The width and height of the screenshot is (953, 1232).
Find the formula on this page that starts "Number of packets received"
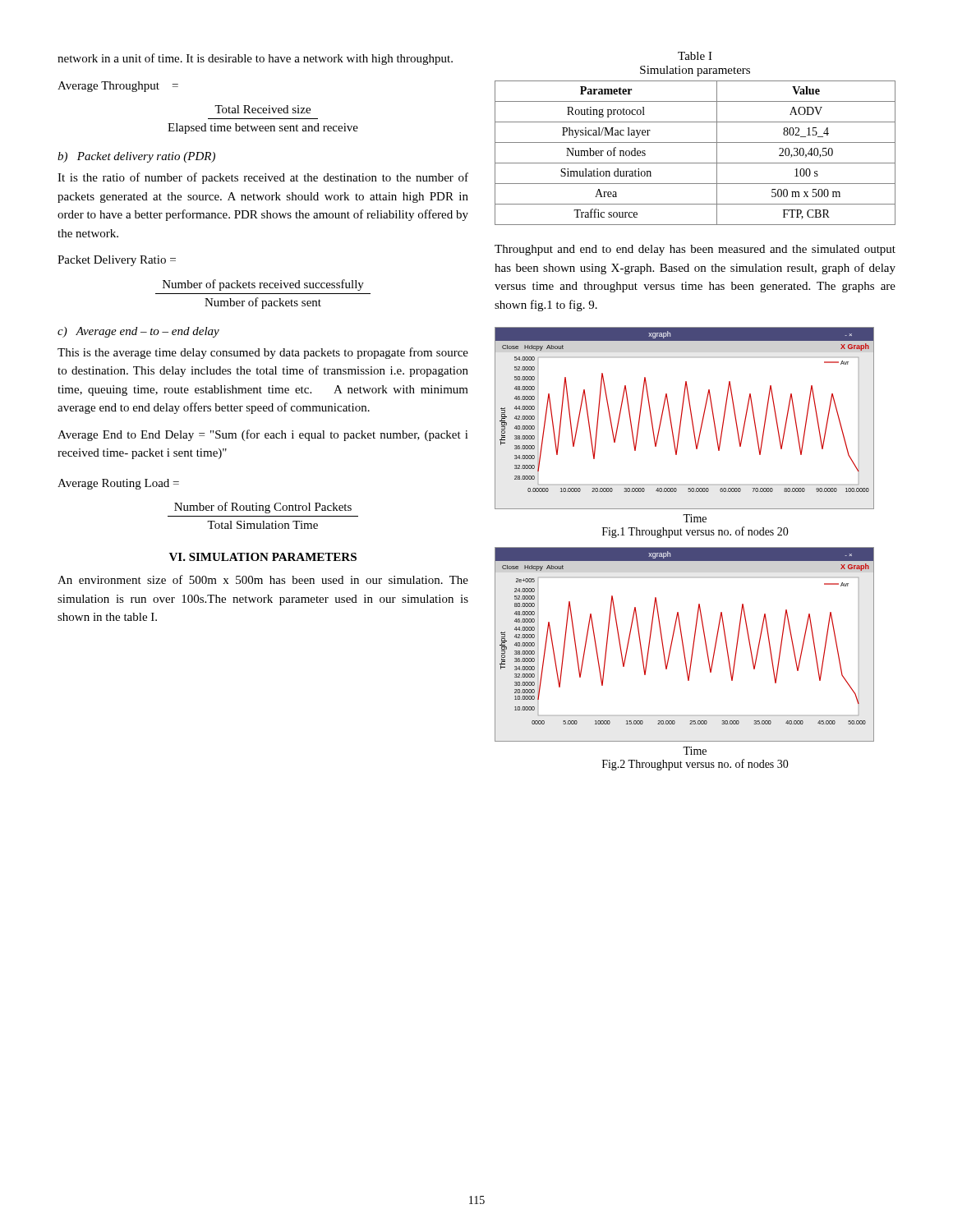pyautogui.click(x=263, y=293)
